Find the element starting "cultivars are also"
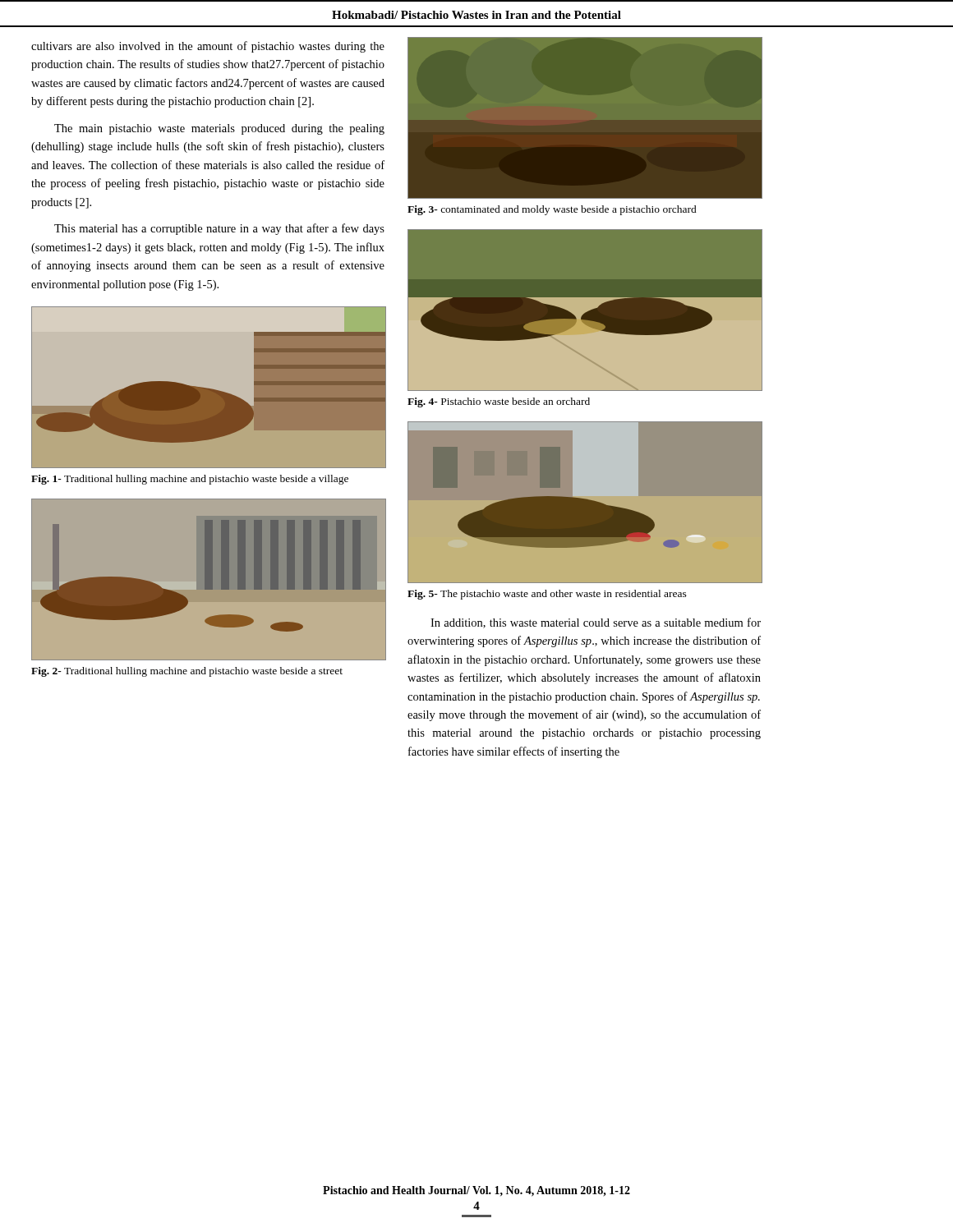This screenshot has height=1232, width=953. tap(208, 74)
